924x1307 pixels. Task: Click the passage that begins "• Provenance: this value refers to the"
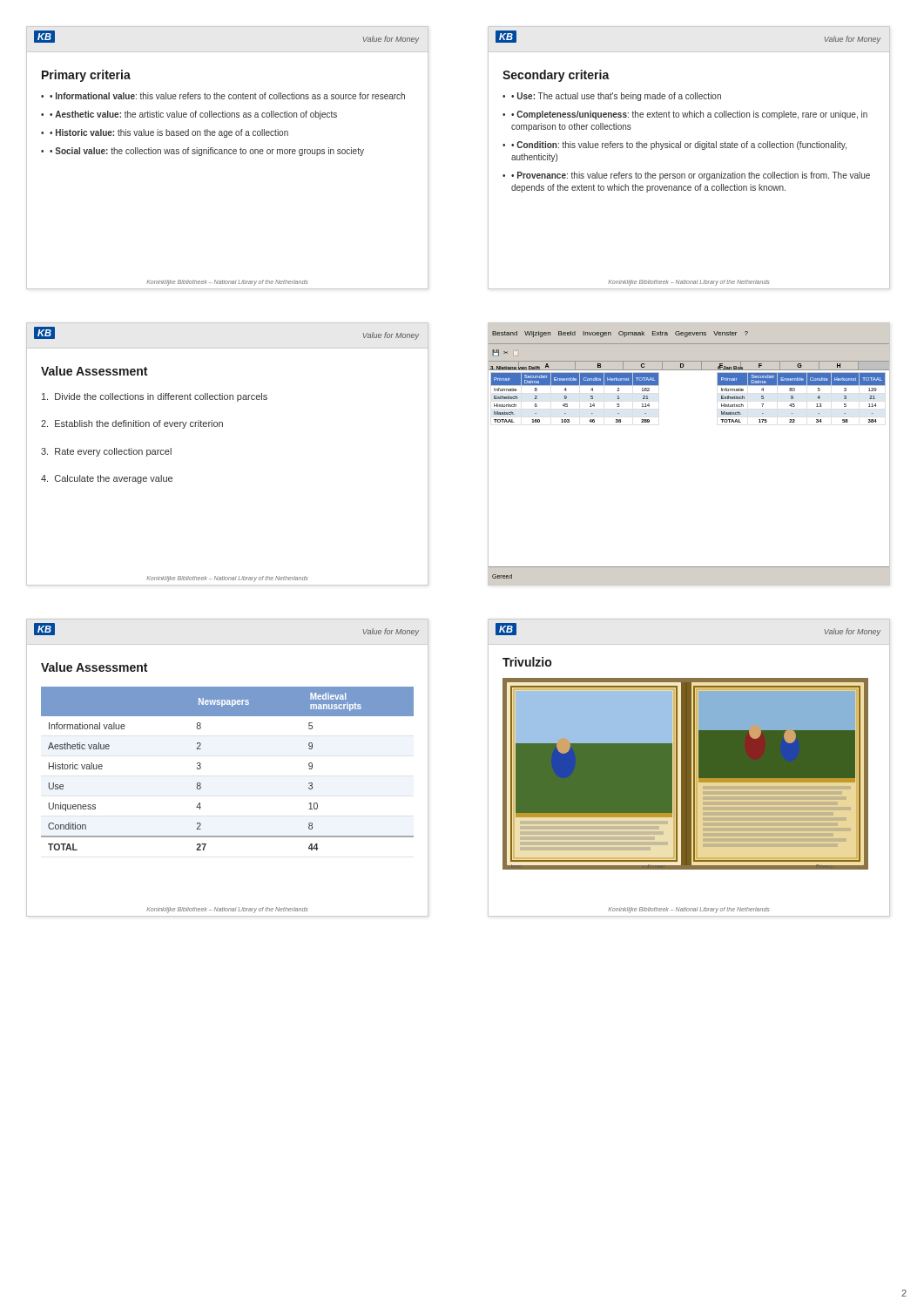tap(691, 182)
